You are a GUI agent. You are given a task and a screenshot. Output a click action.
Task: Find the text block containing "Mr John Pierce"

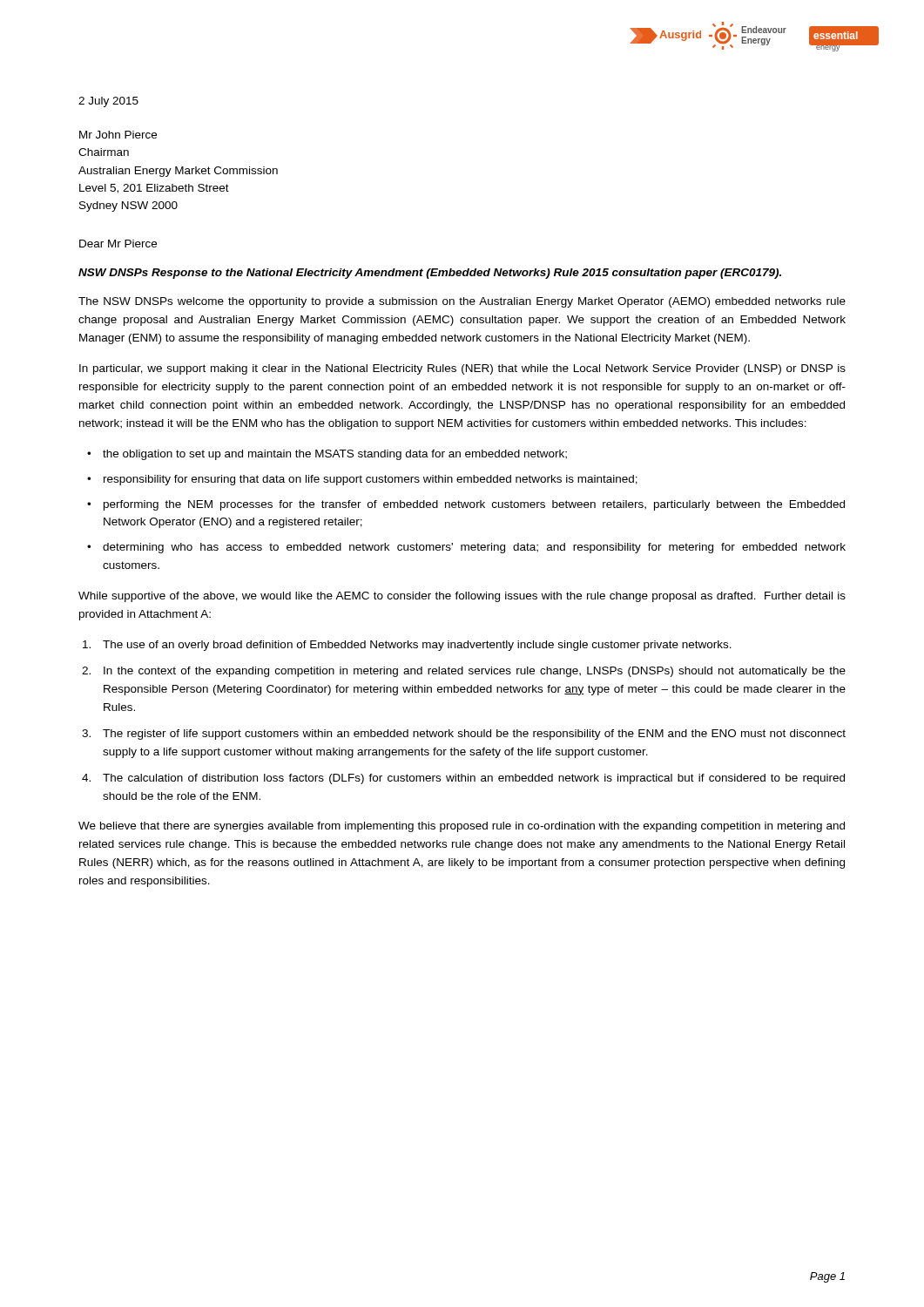pyautogui.click(x=178, y=170)
